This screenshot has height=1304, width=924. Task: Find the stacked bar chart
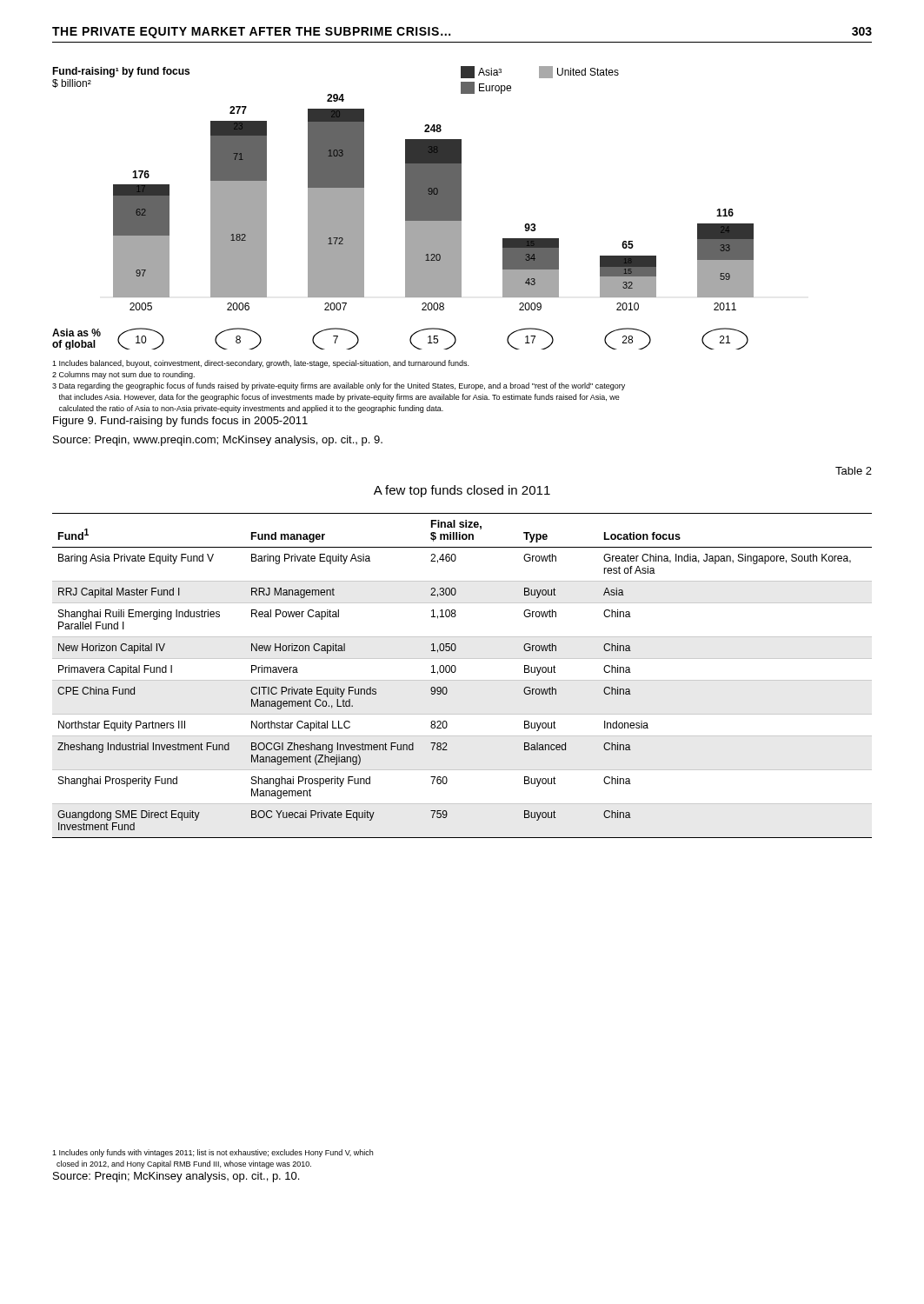click(x=461, y=207)
